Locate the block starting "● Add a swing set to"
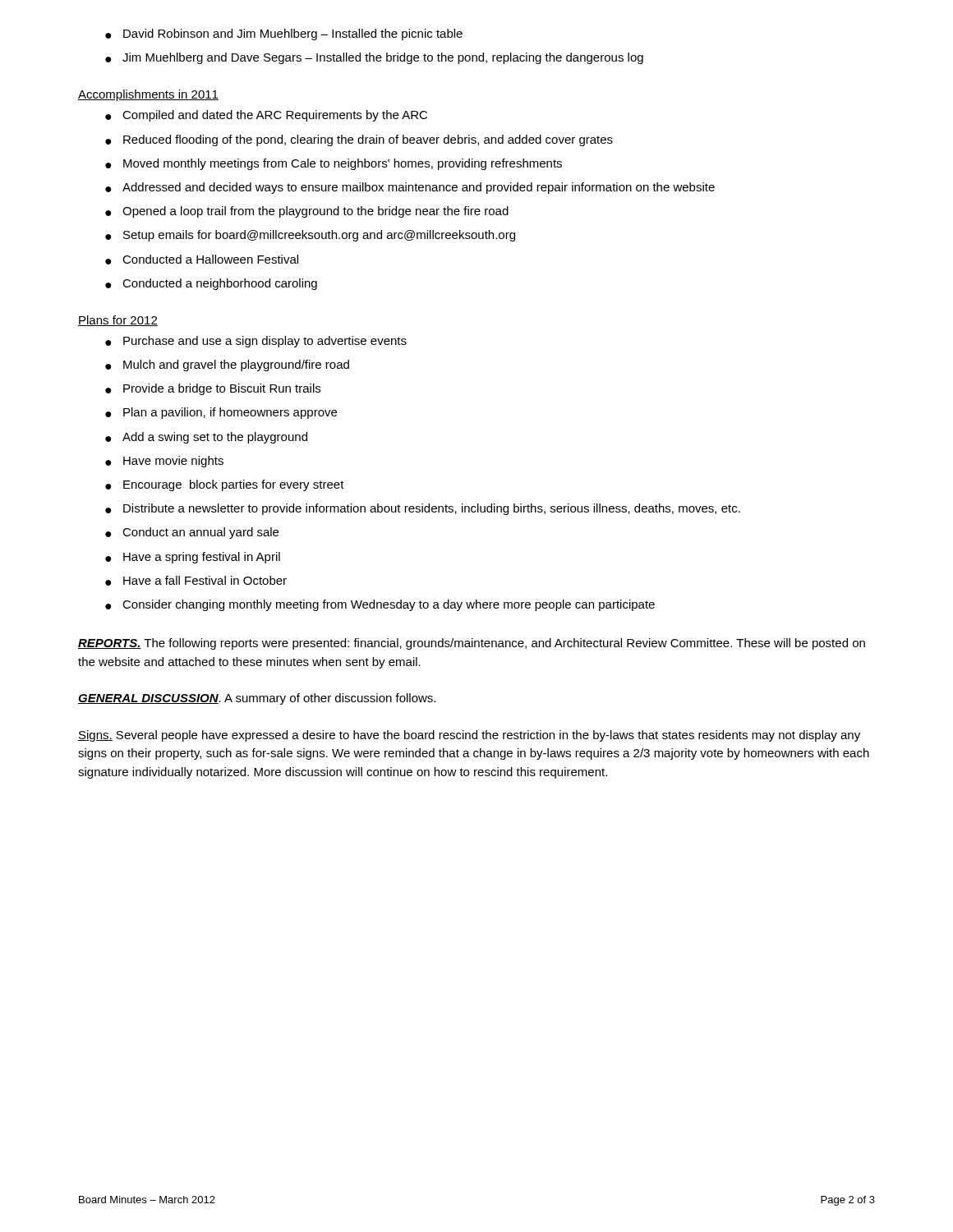The width and height of the screenshot is (953, 1232). click(x=206, y=438)
